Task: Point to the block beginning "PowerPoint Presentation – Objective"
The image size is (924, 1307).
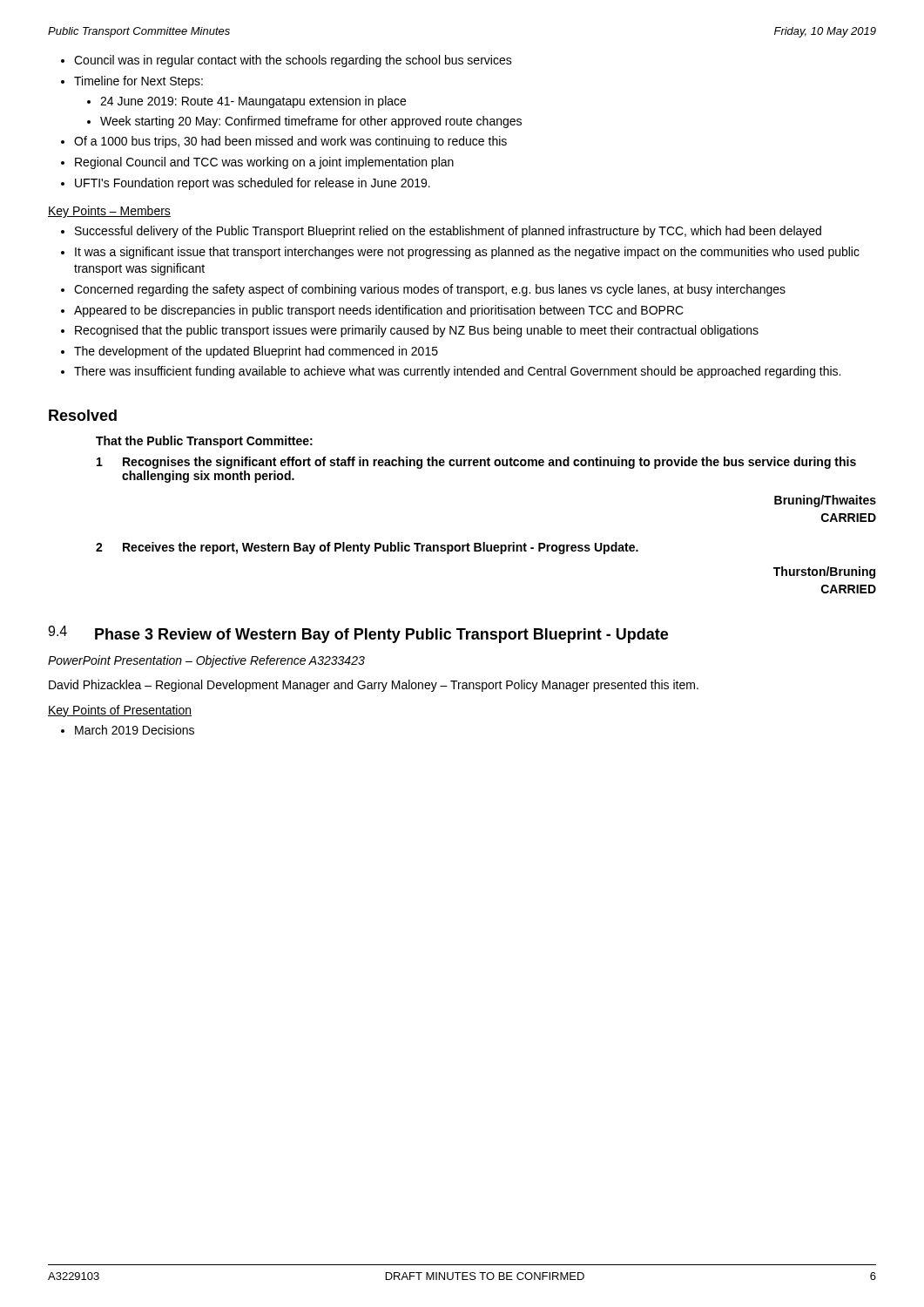Action: point(206,661)
